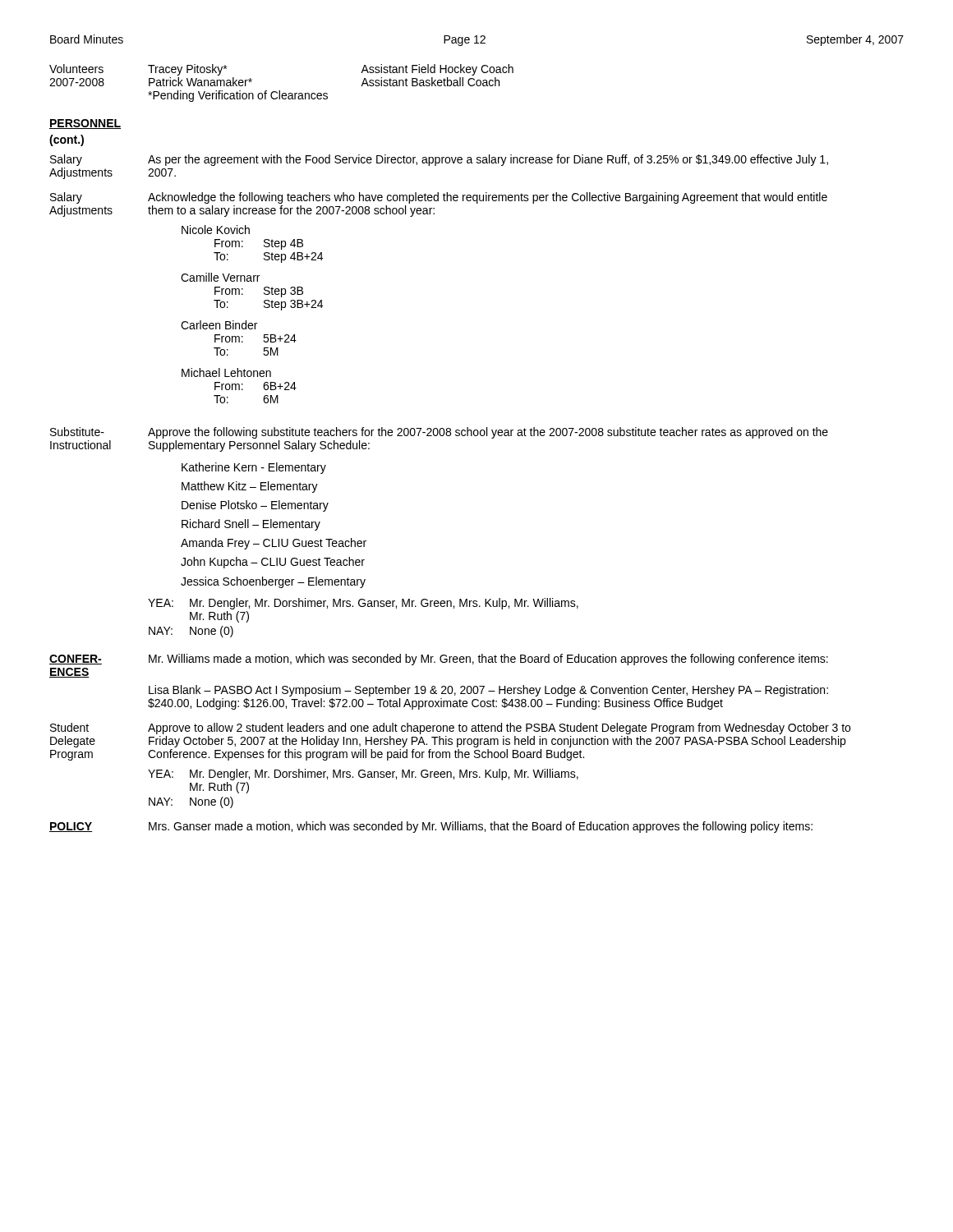Viewport: 953px width, 1232px height.
Task: Point to the section header beginning "CONFER-ENCES Mr. Williams made a motion, which"
Action: tap(452, 665)
